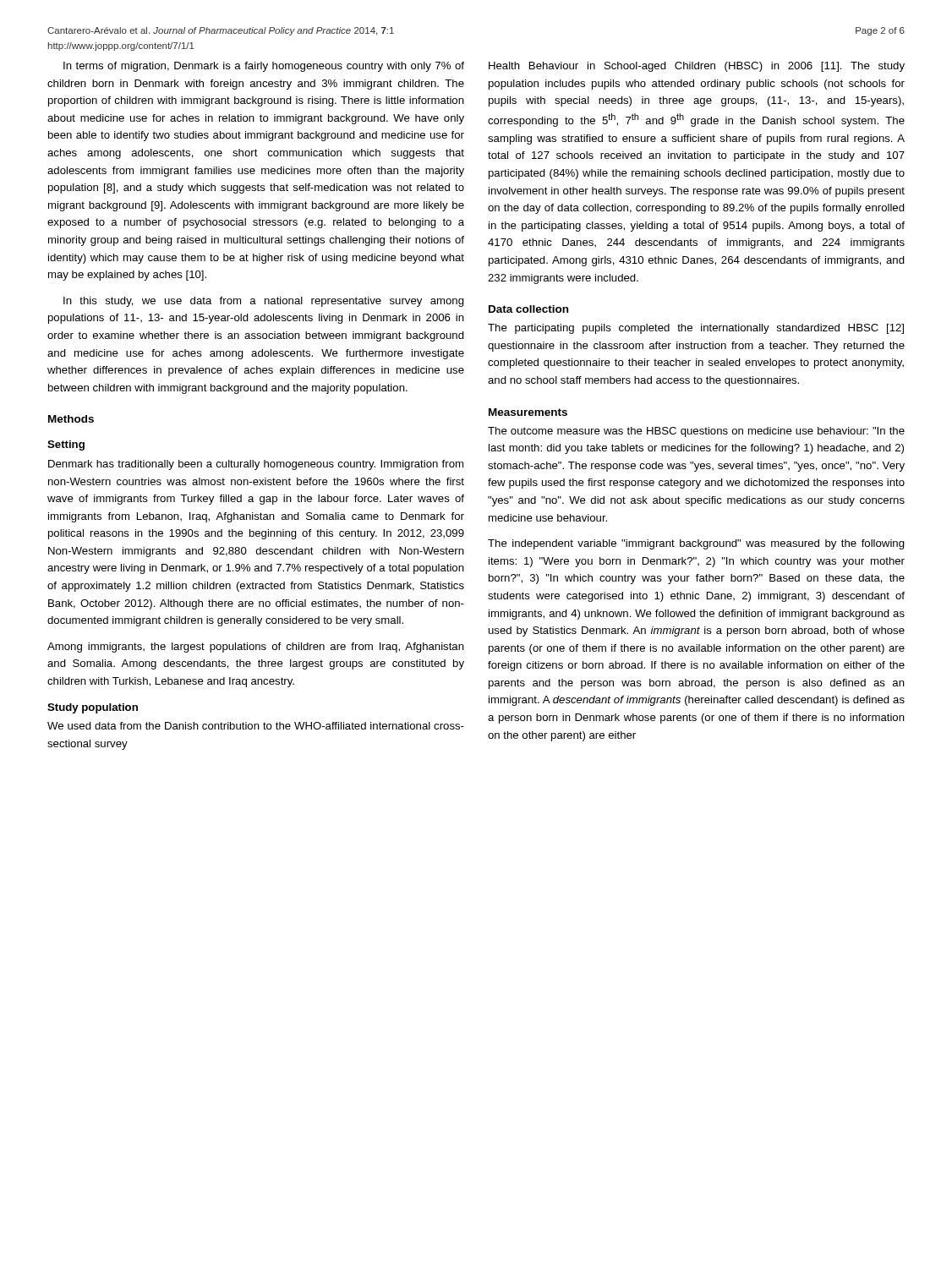
Task: Click the passage that begins "In terms of migration,"
Action: pos(256,171)
